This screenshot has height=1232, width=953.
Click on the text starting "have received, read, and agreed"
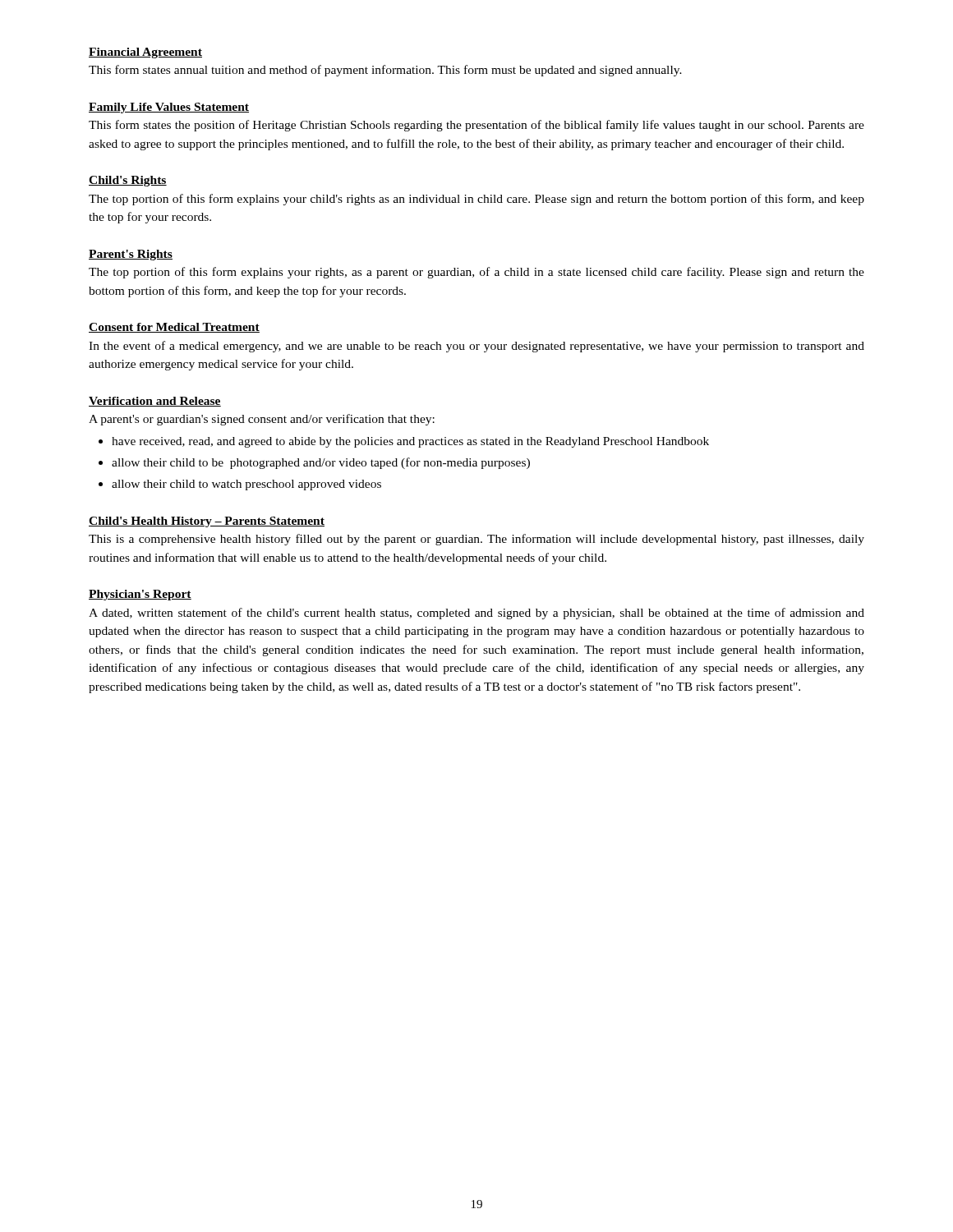click(411, 440)
